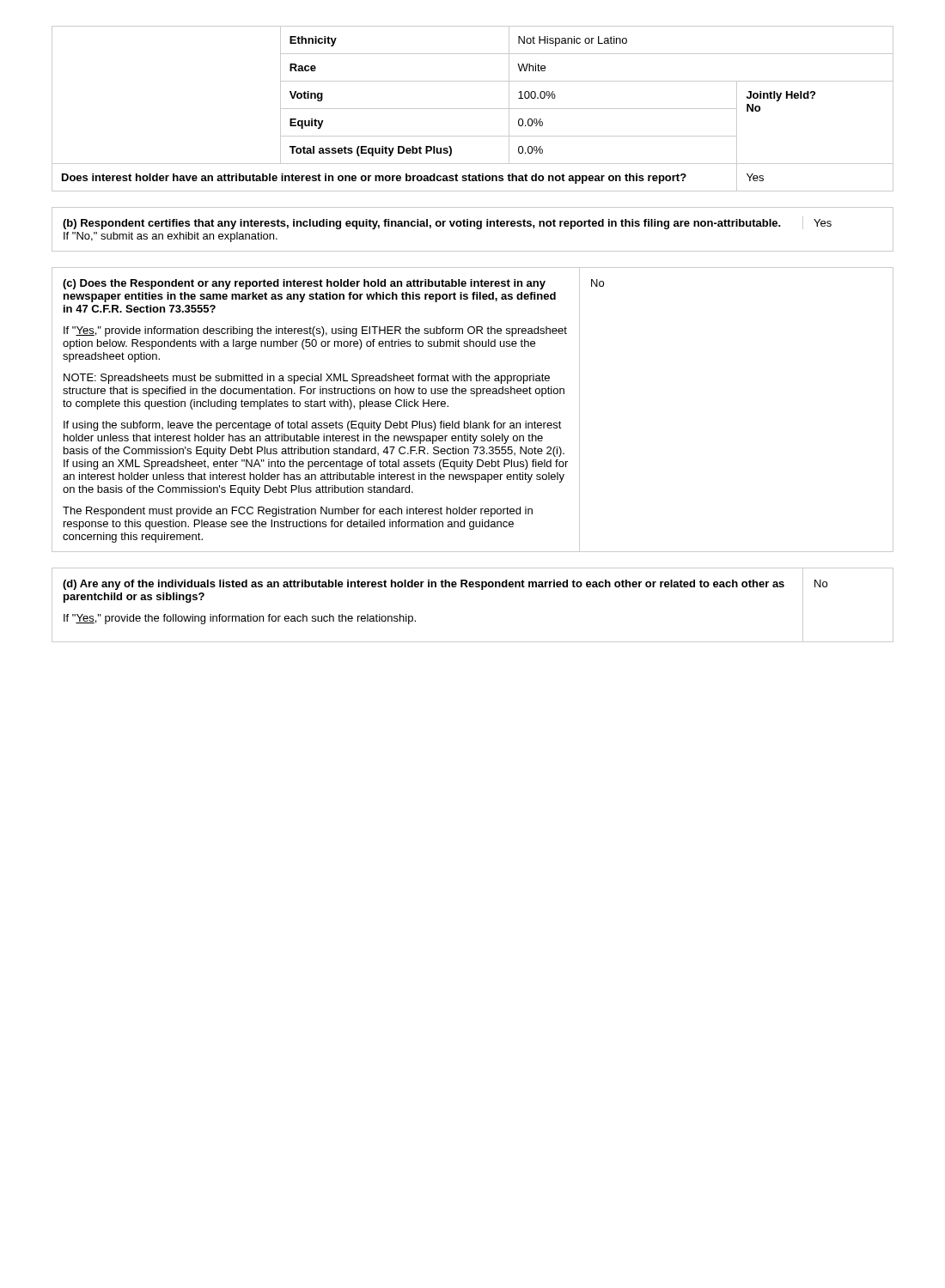The height and width of the screenshot is (1288, 945).
Task: Point to the block beginning "(d) Are any of the"
Action: tap(472, 605)
